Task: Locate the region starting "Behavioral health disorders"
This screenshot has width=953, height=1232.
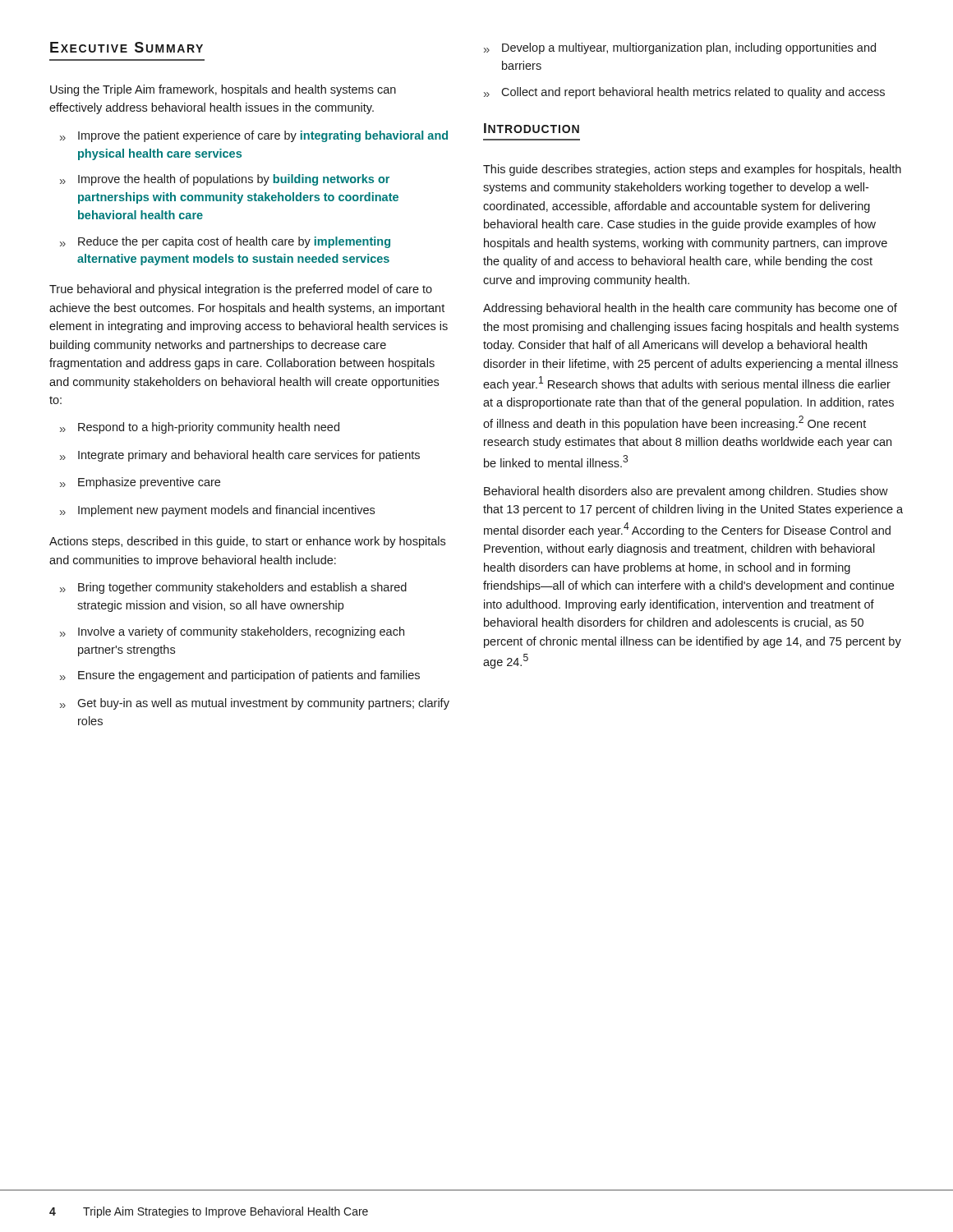Action: click(x=693, y=577)
